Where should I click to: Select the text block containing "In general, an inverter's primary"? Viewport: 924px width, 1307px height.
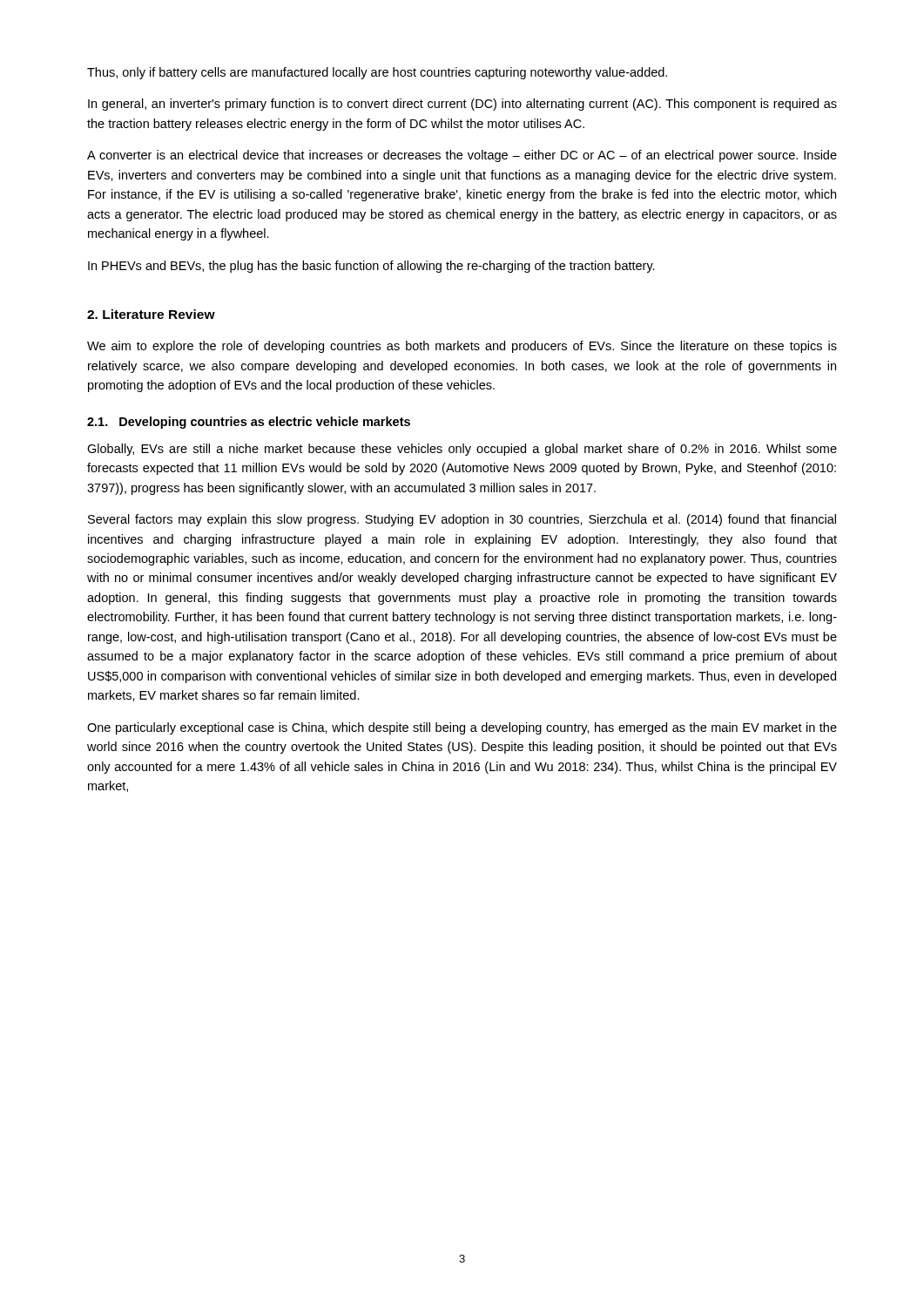pos(462,114)
